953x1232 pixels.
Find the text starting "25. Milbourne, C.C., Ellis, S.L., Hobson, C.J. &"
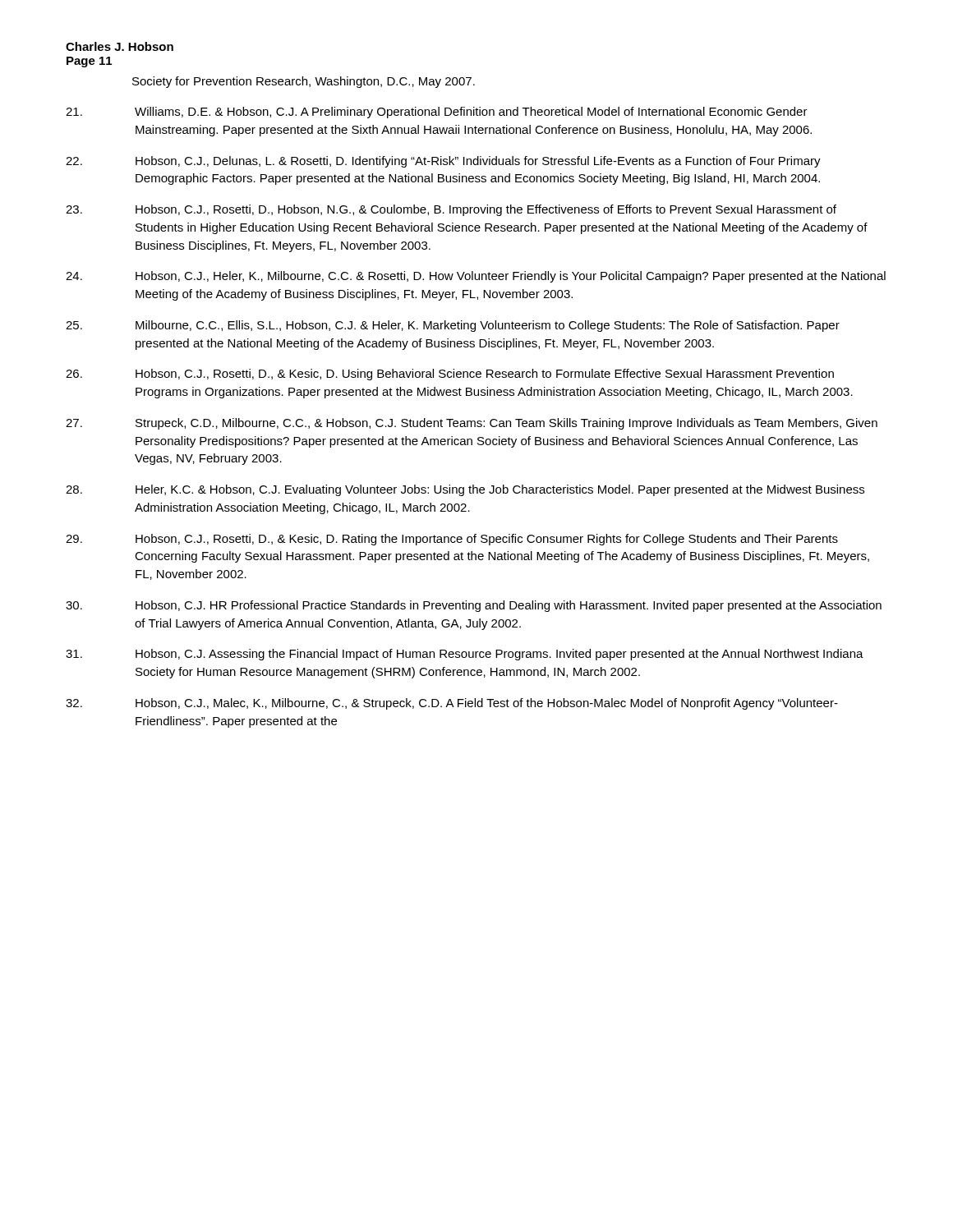point(476,334)
